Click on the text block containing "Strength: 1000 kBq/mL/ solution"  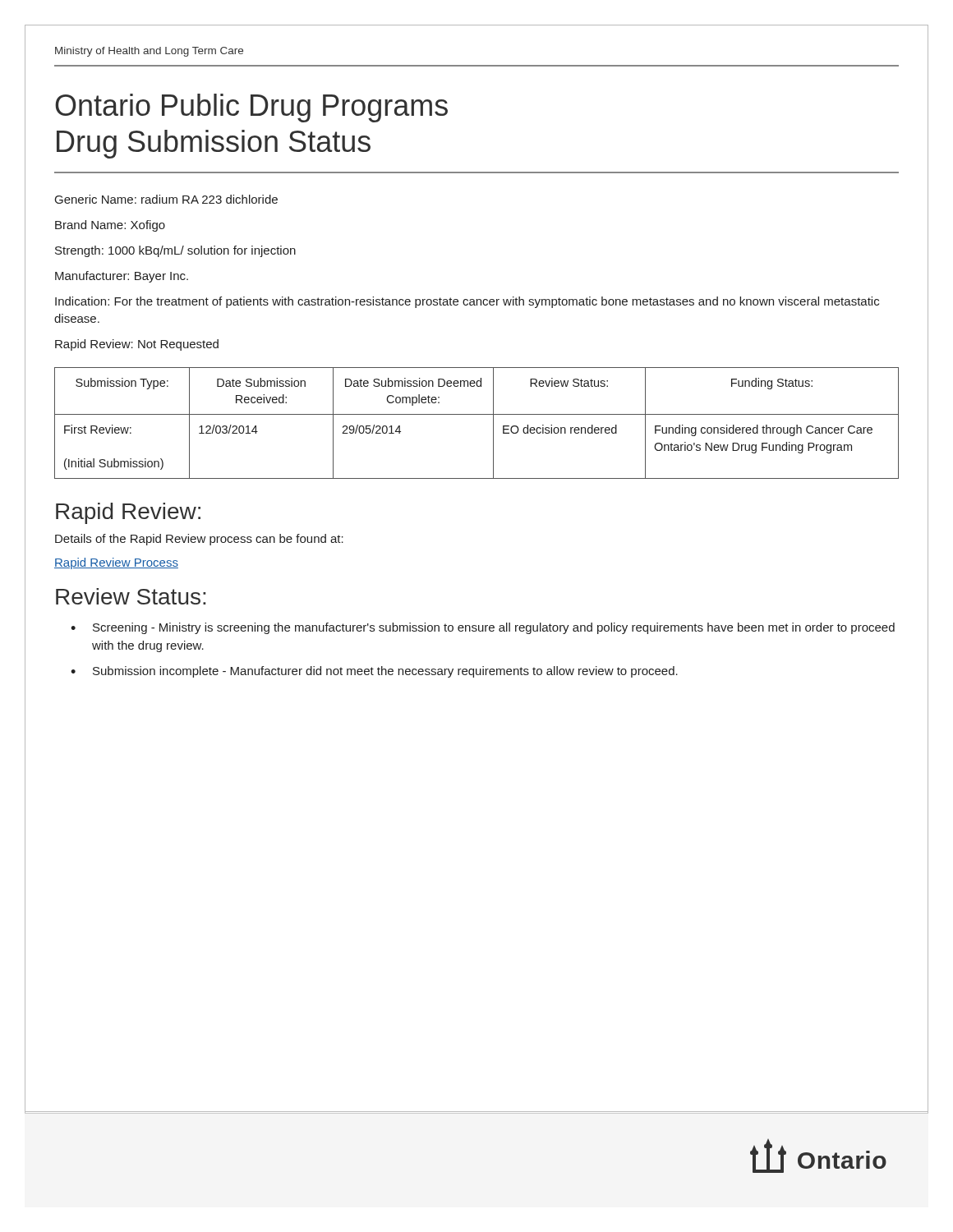[175, 250]
